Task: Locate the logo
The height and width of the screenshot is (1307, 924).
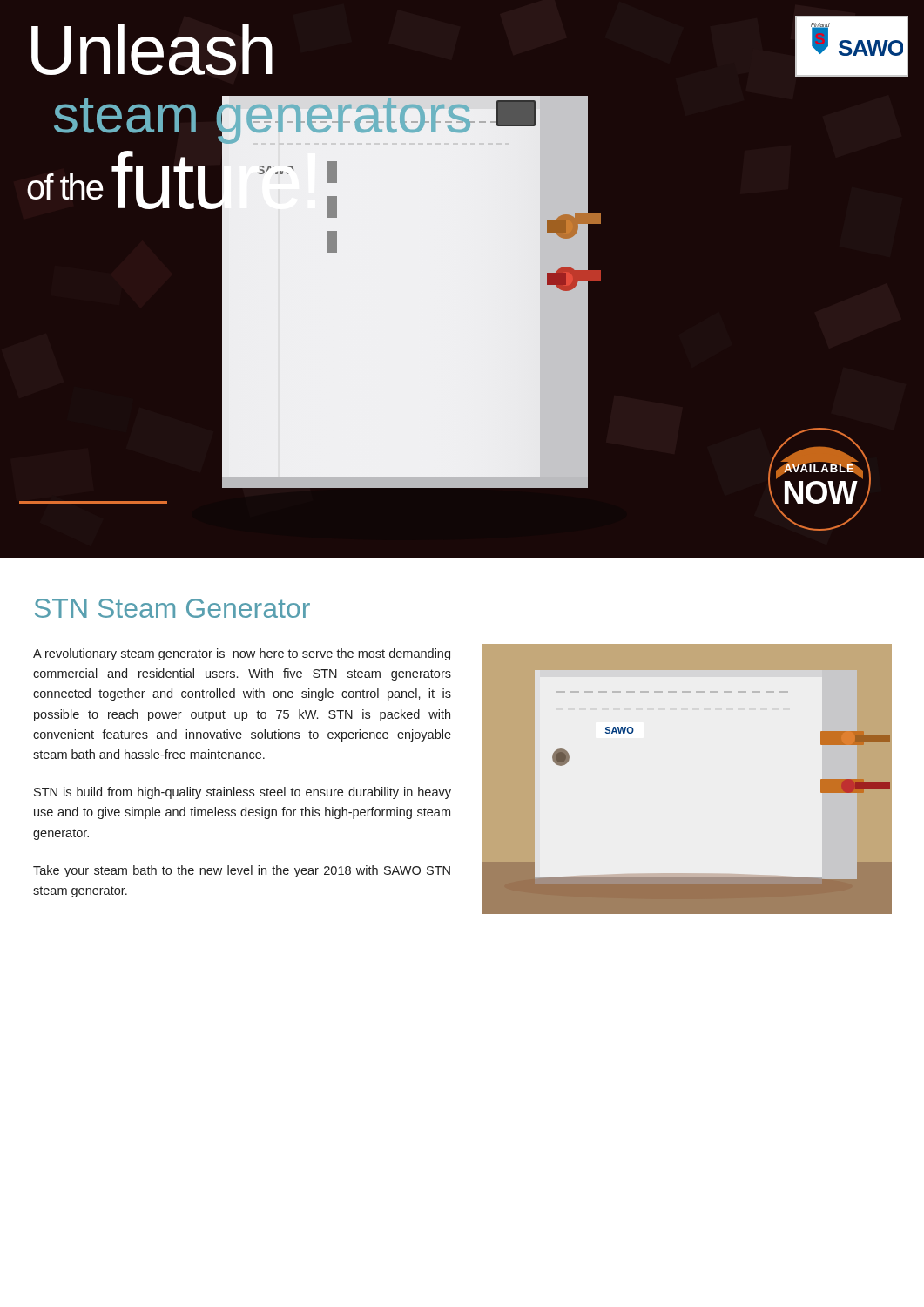Action: pos(852,46)
